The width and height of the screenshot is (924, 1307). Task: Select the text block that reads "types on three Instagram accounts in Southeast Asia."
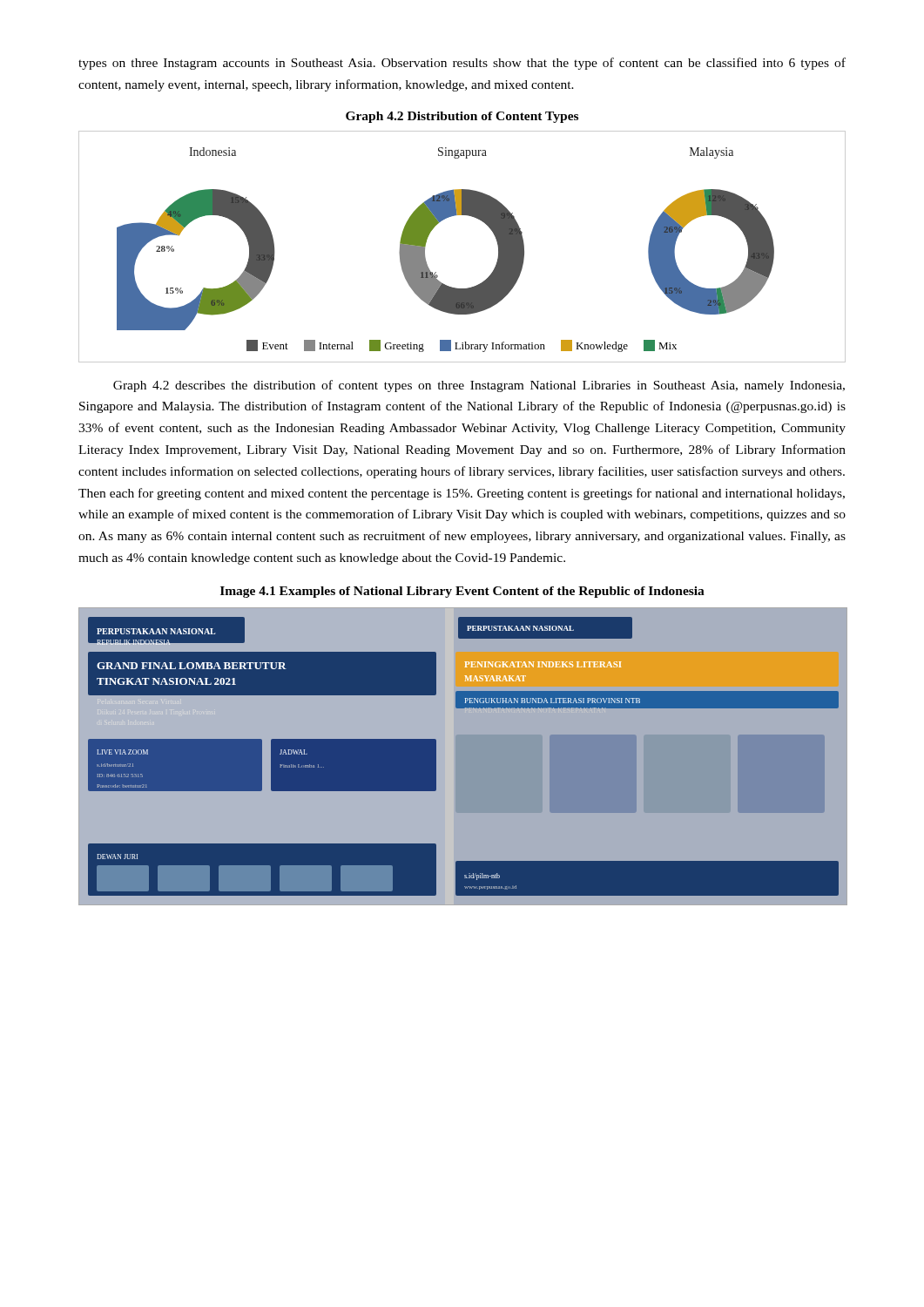(x=462, y=73)
